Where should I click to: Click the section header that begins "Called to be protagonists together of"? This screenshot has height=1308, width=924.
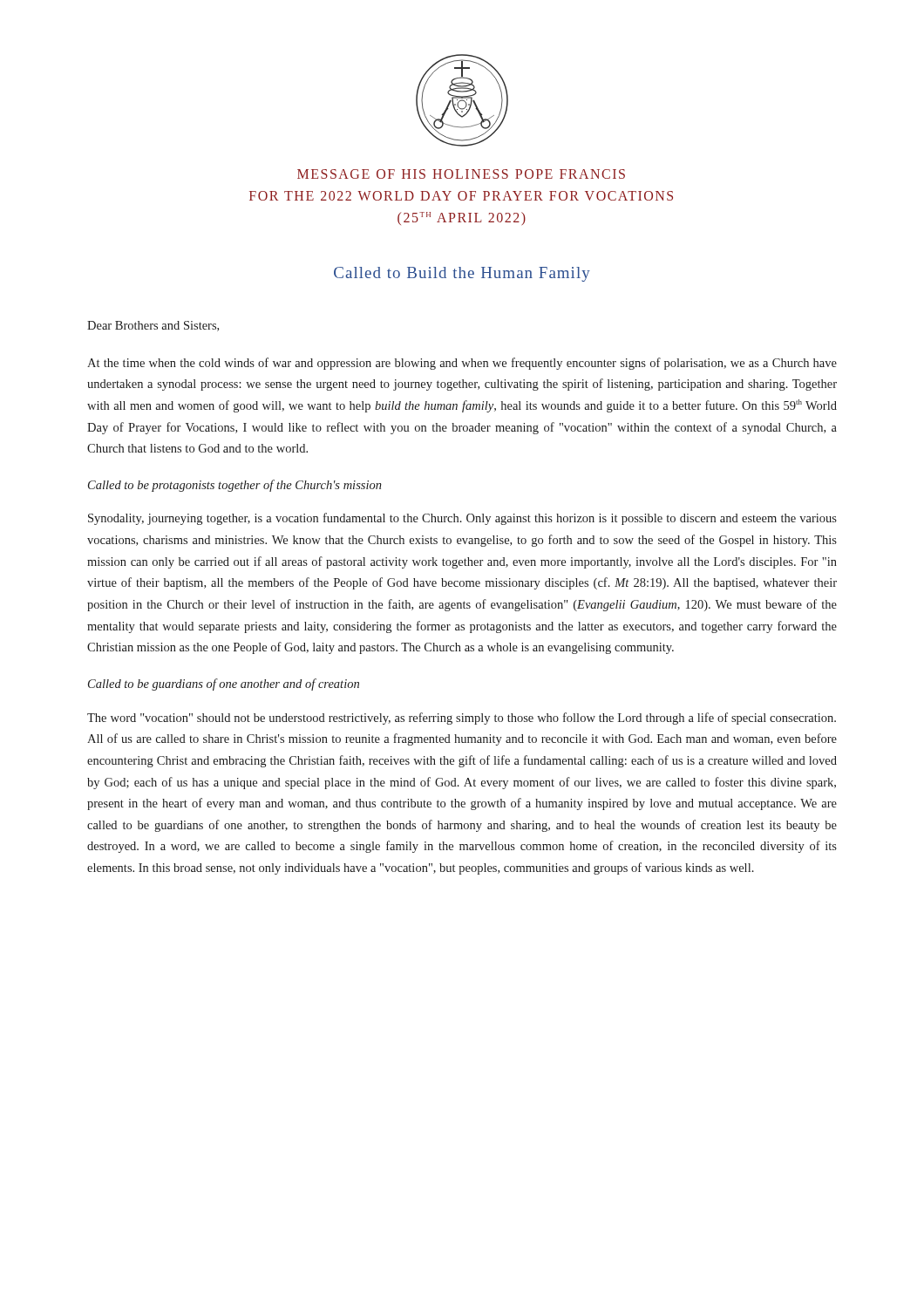pyautogui.click(x=235, y=486)
